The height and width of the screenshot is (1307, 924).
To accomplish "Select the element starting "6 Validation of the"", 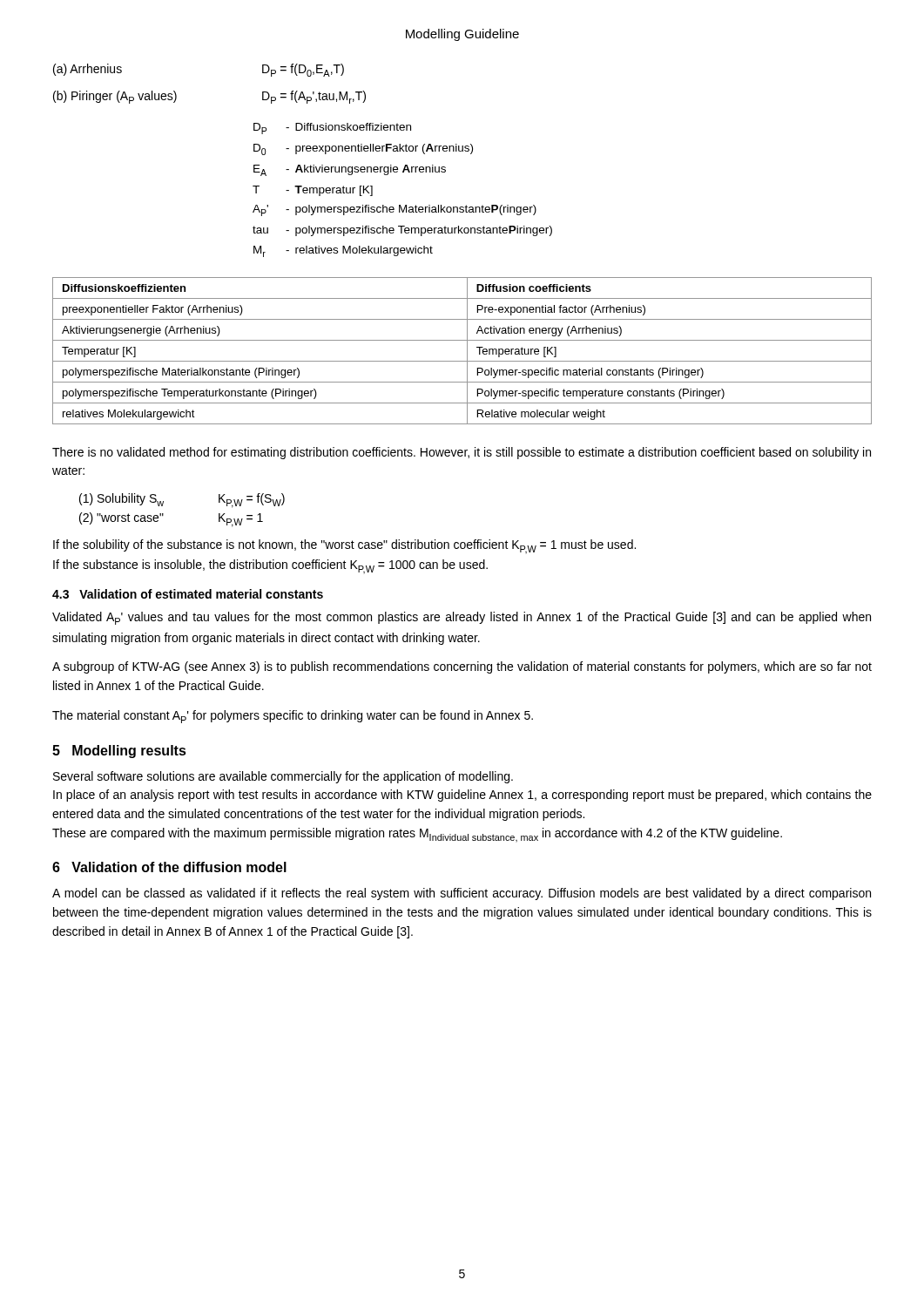I will pos(170,868).
